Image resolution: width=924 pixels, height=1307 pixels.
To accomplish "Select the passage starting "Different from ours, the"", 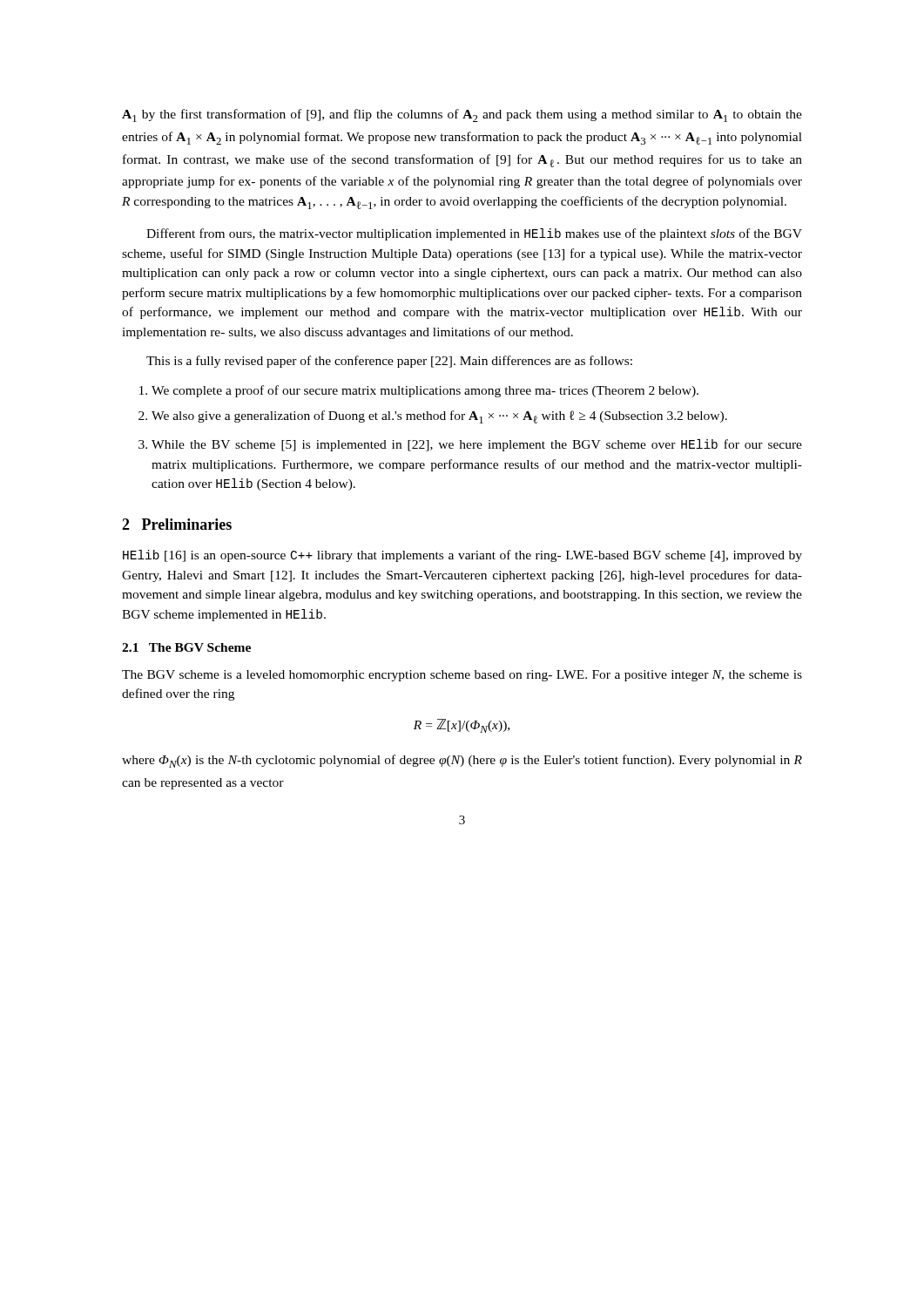I will click(462, 283).
